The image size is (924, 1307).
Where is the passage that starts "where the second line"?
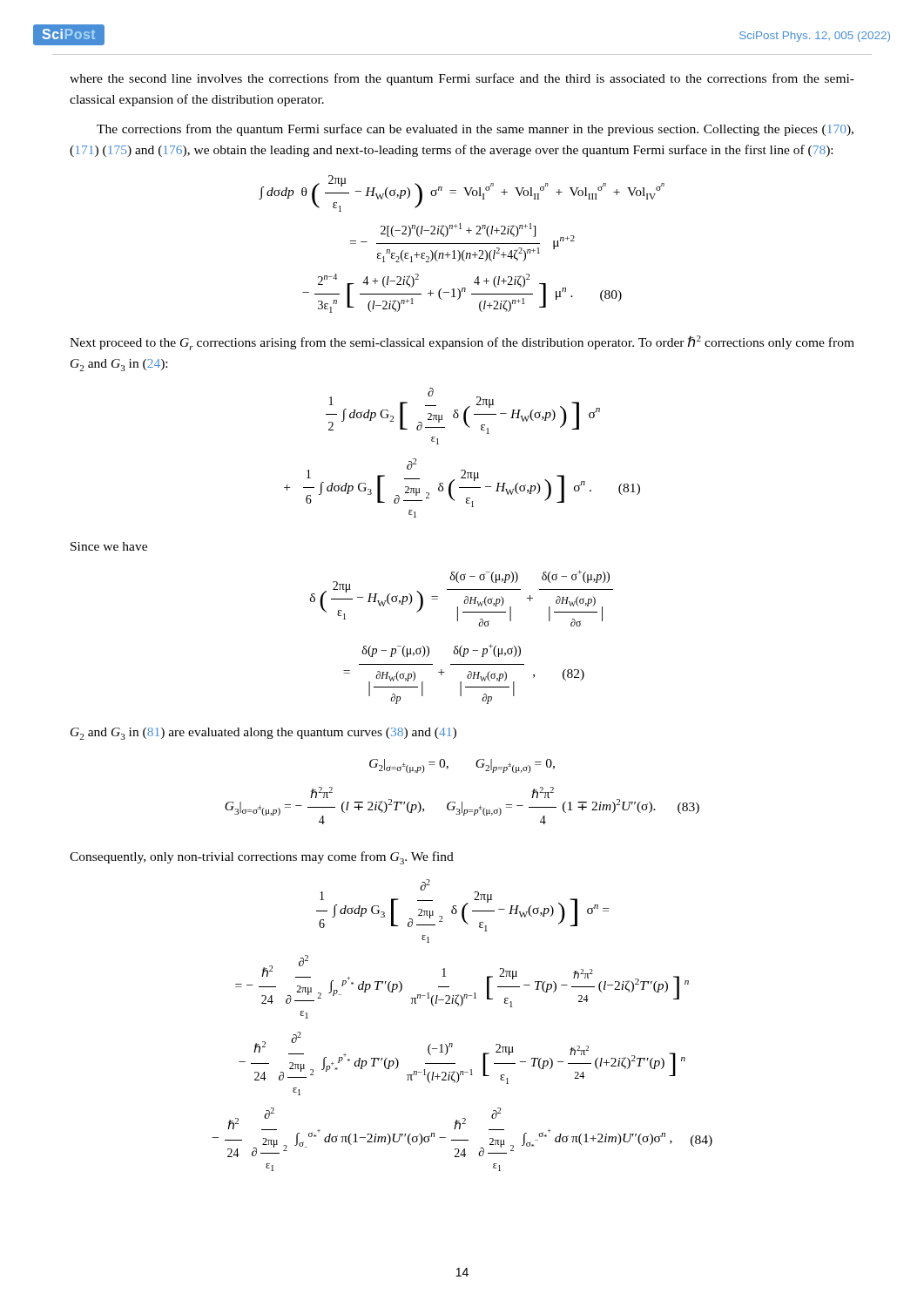coord(462,114)
